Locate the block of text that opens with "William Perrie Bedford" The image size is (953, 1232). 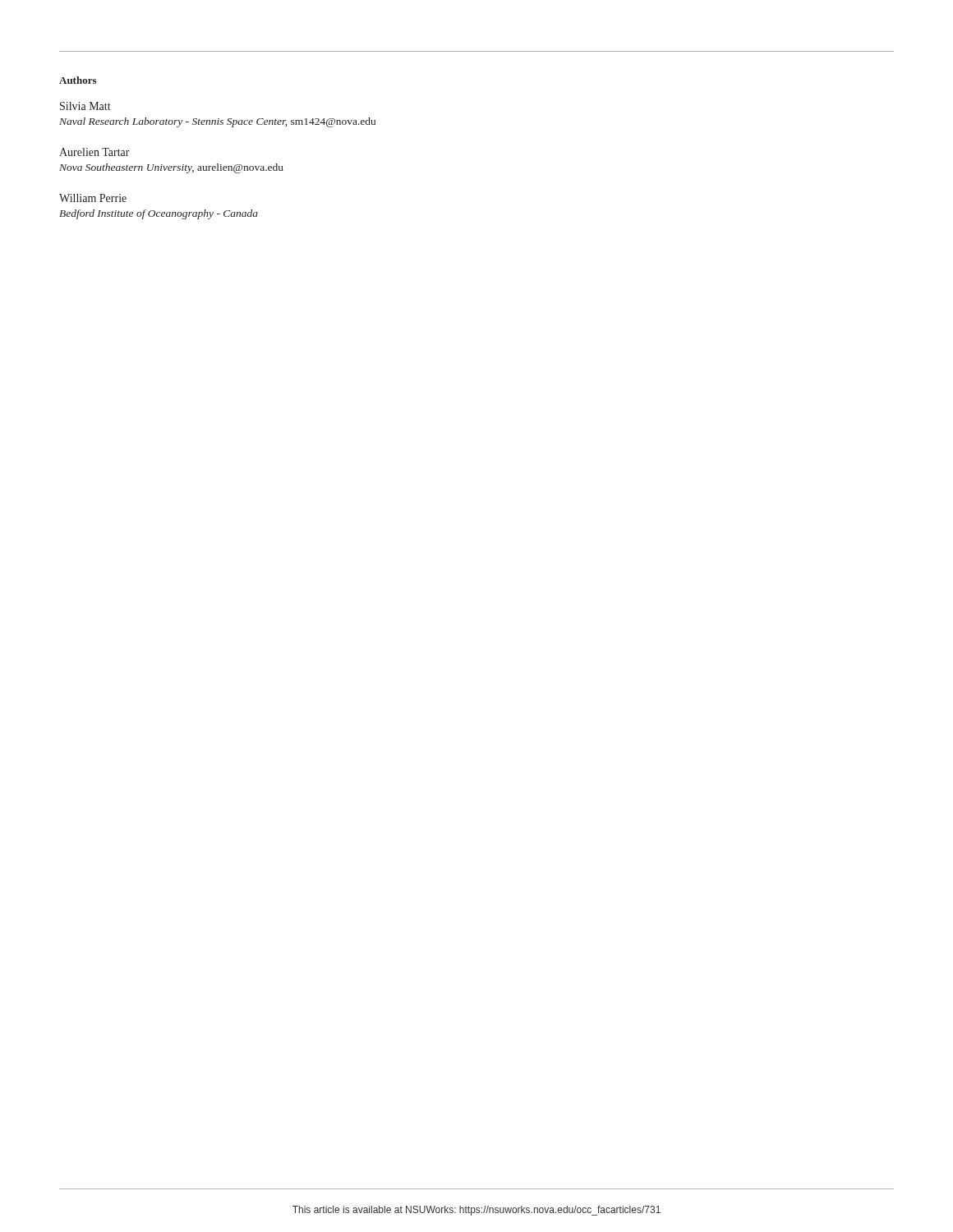click(93, 198)
